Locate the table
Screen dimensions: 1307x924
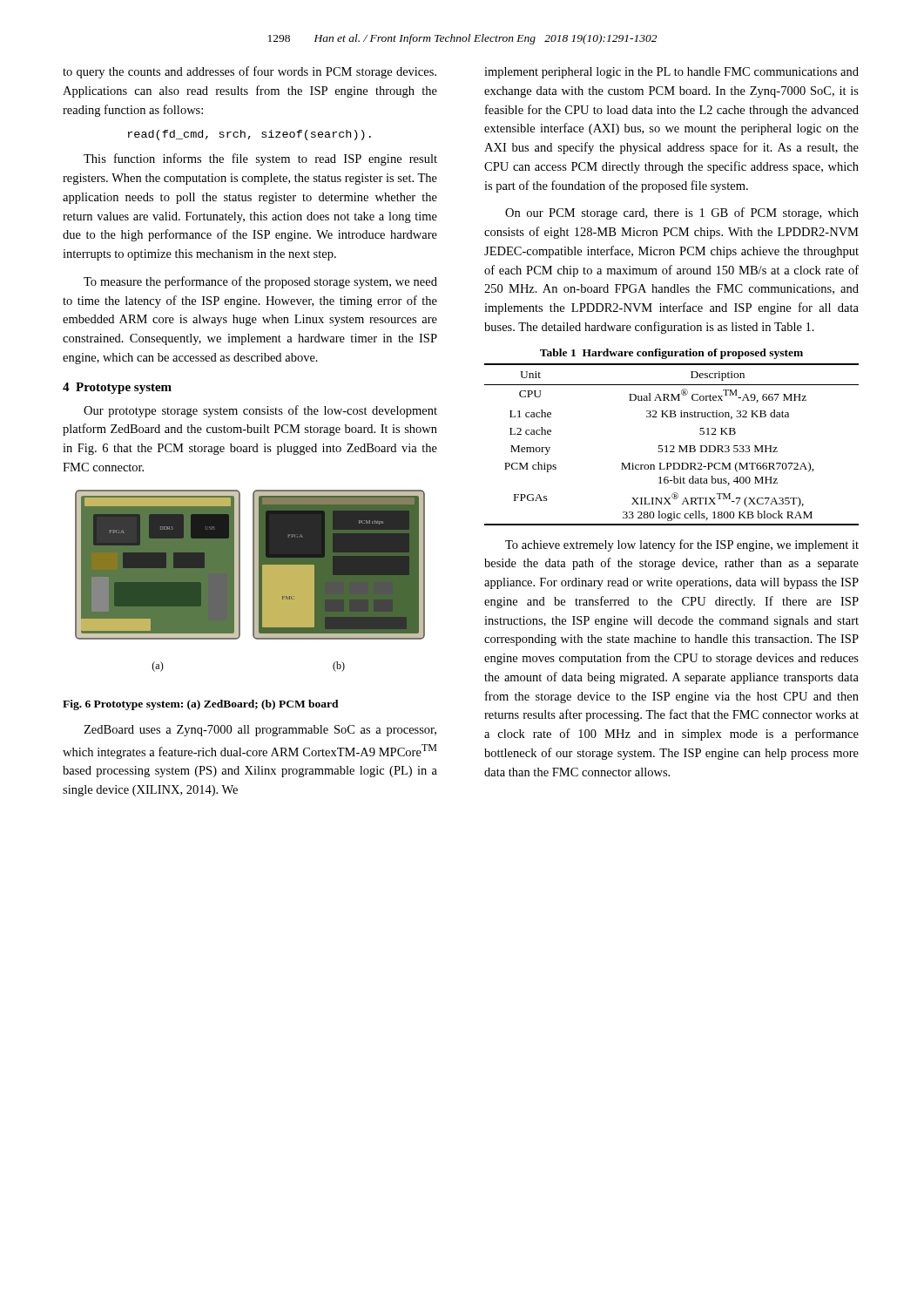(671, 435)
